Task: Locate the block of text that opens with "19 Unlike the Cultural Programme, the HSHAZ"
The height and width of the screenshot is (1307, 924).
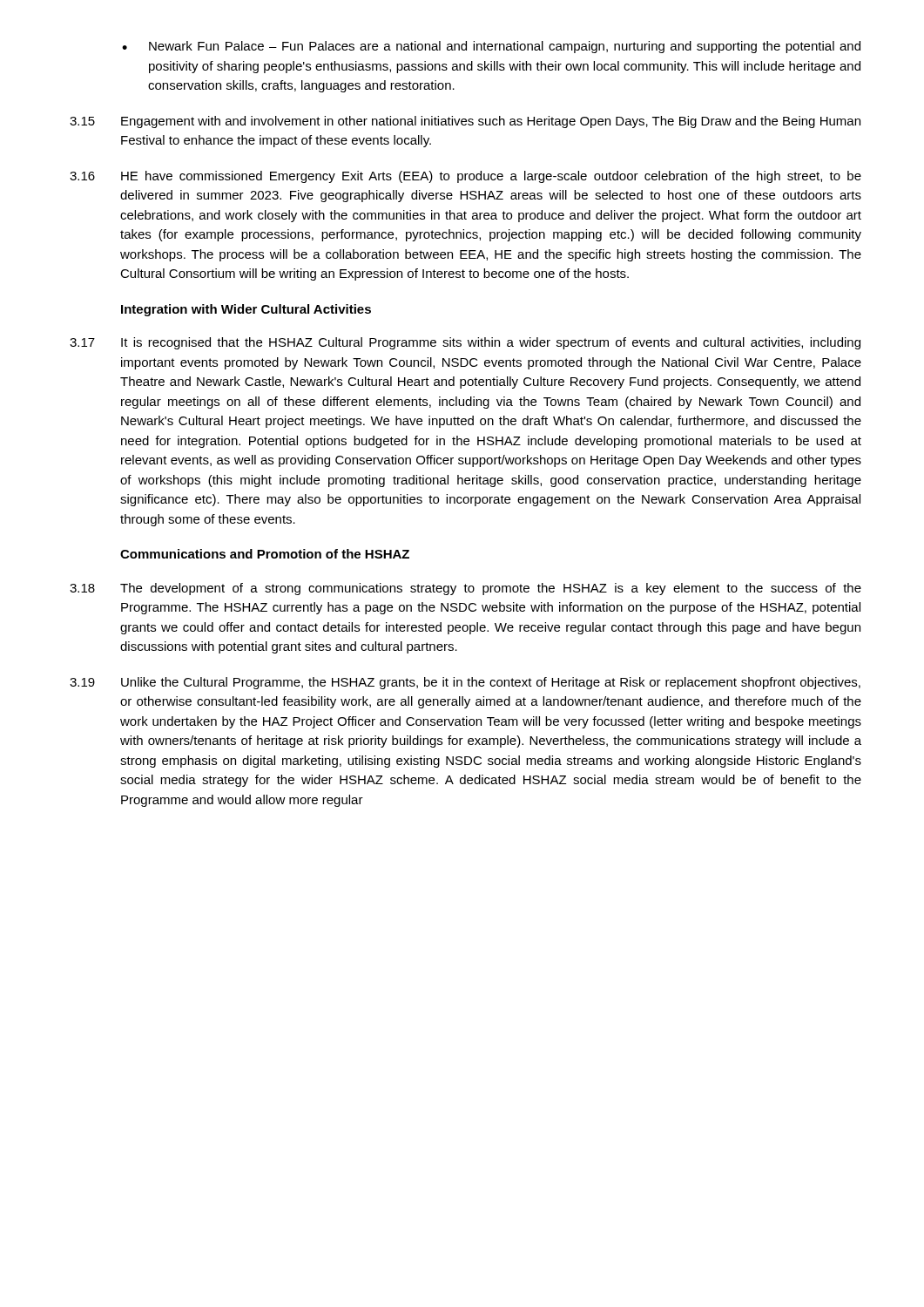Action: pyautogui.click(x=465, y=741)
